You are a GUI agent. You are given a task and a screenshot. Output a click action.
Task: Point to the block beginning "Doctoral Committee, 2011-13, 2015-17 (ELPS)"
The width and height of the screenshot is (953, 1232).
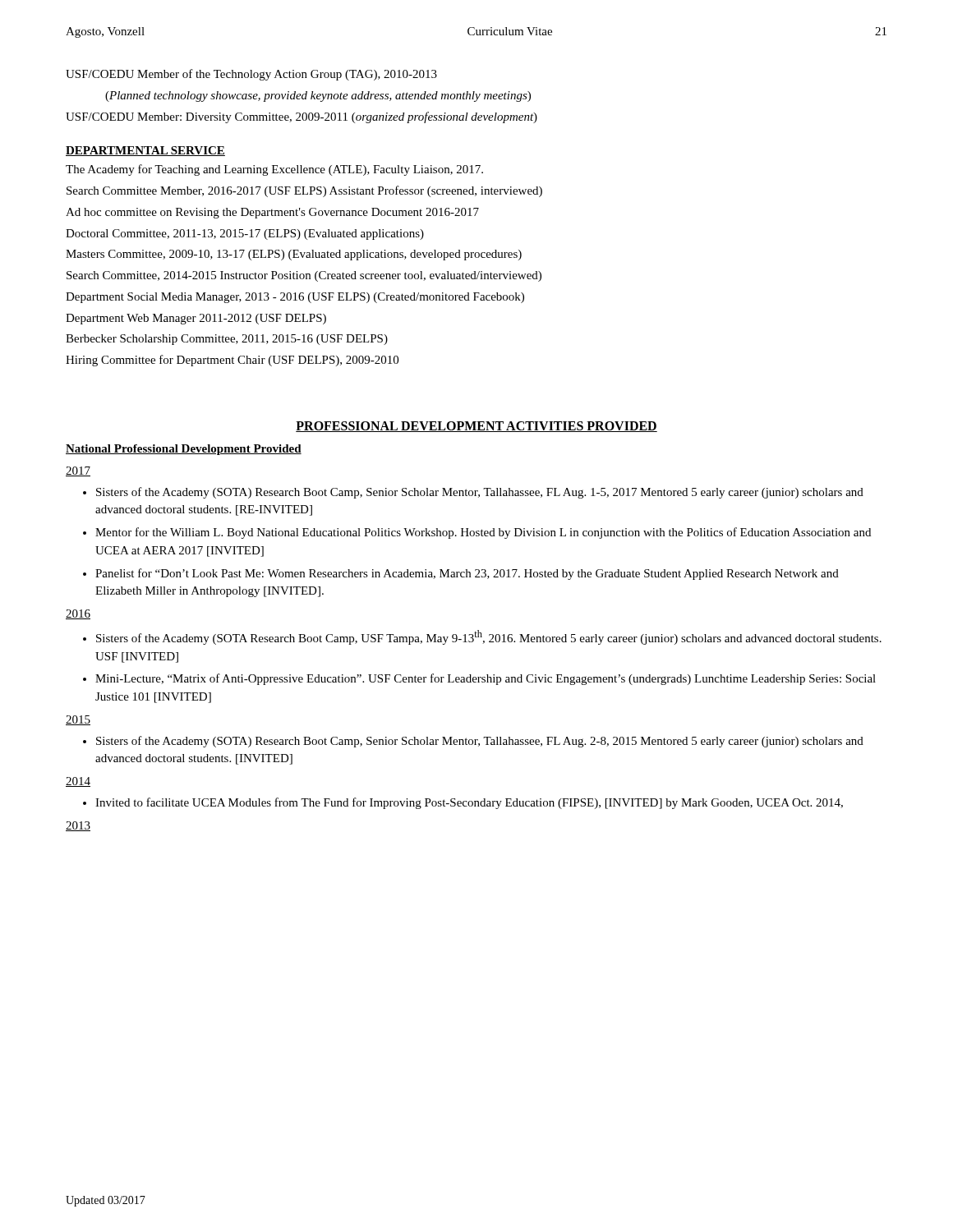pos(245,233)
